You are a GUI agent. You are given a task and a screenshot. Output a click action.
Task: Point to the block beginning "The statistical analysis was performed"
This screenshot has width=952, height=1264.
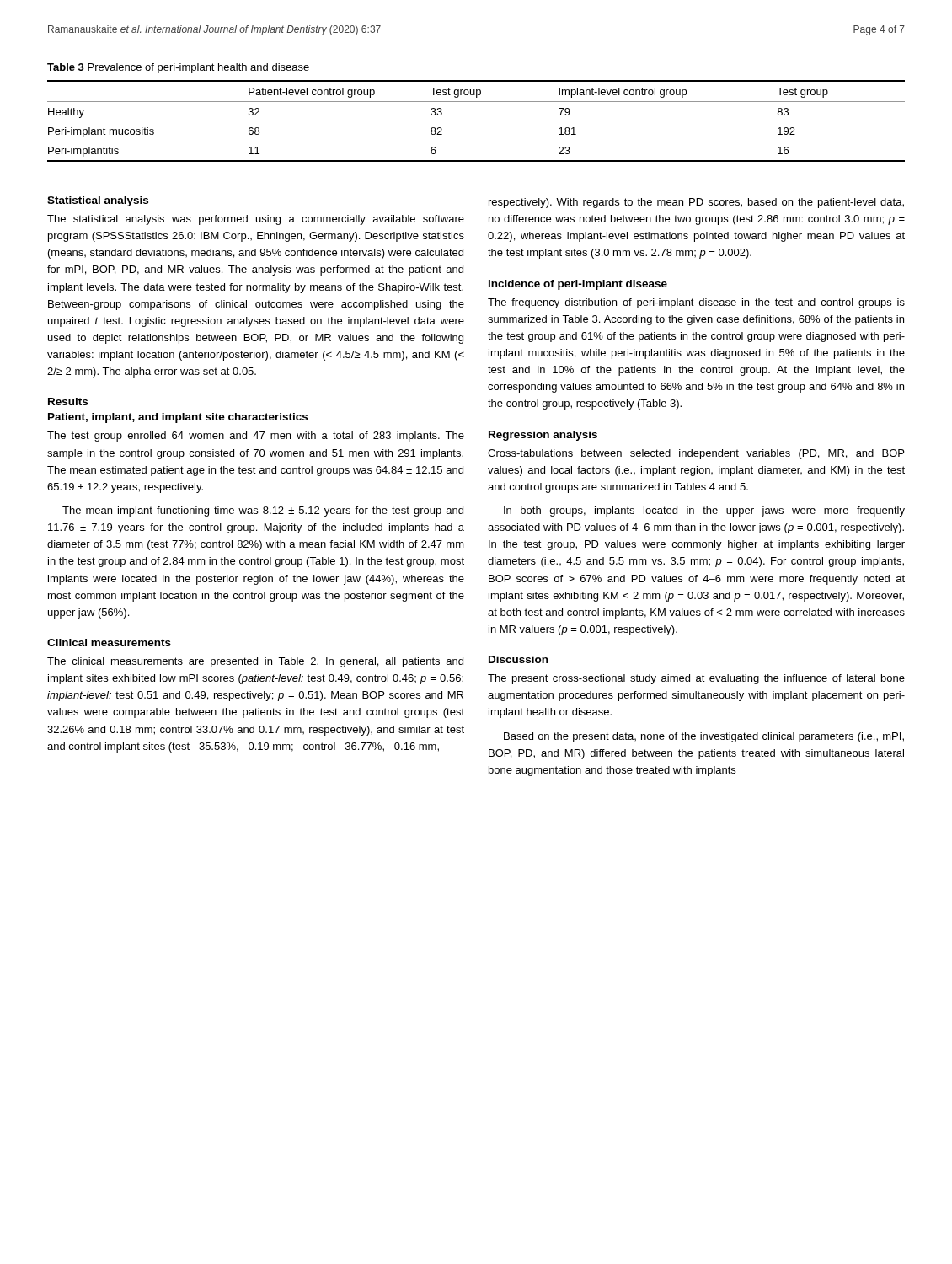(x=256, y=295)
